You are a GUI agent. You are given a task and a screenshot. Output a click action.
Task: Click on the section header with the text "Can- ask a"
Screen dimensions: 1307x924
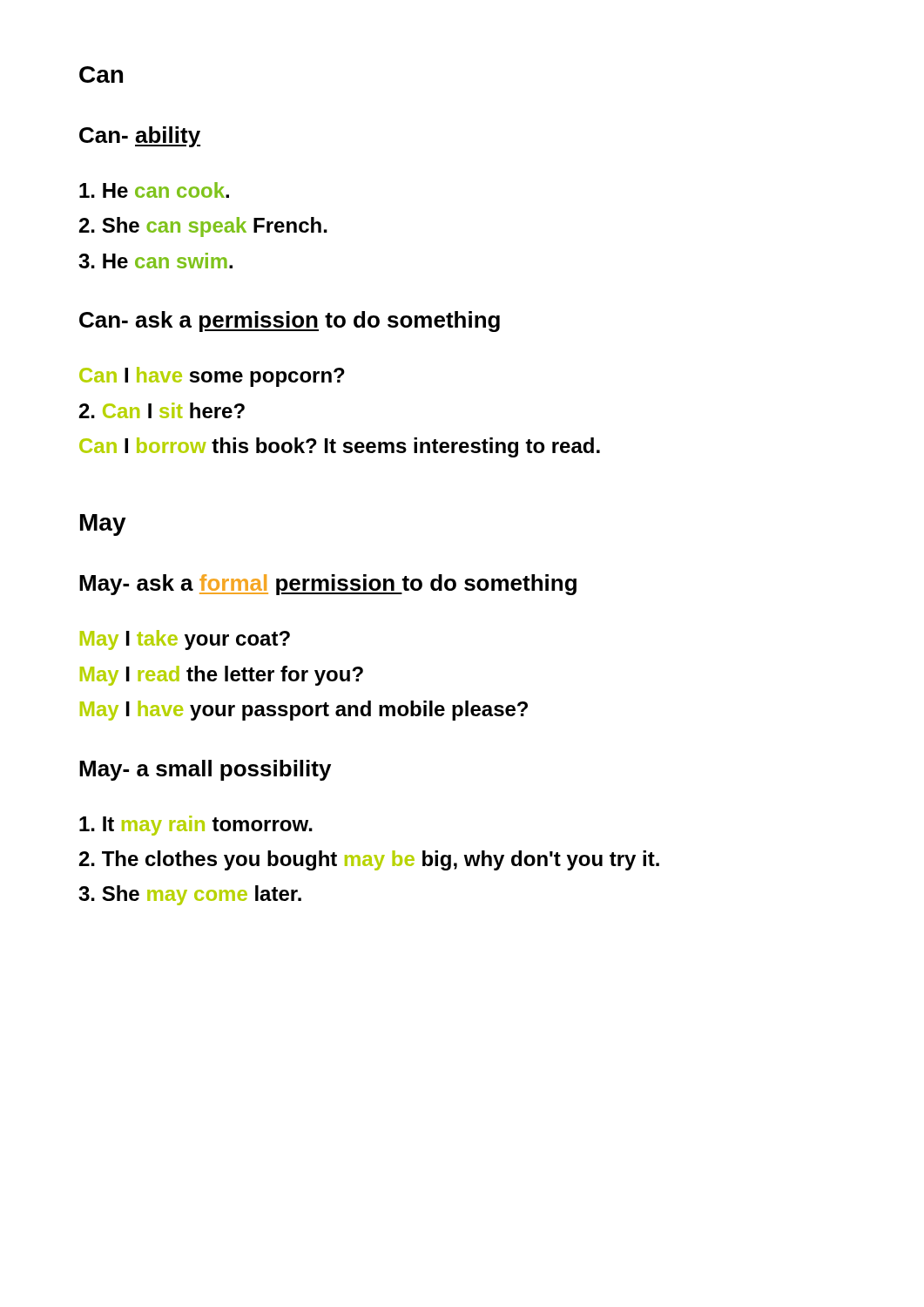(x=290, y=320)
